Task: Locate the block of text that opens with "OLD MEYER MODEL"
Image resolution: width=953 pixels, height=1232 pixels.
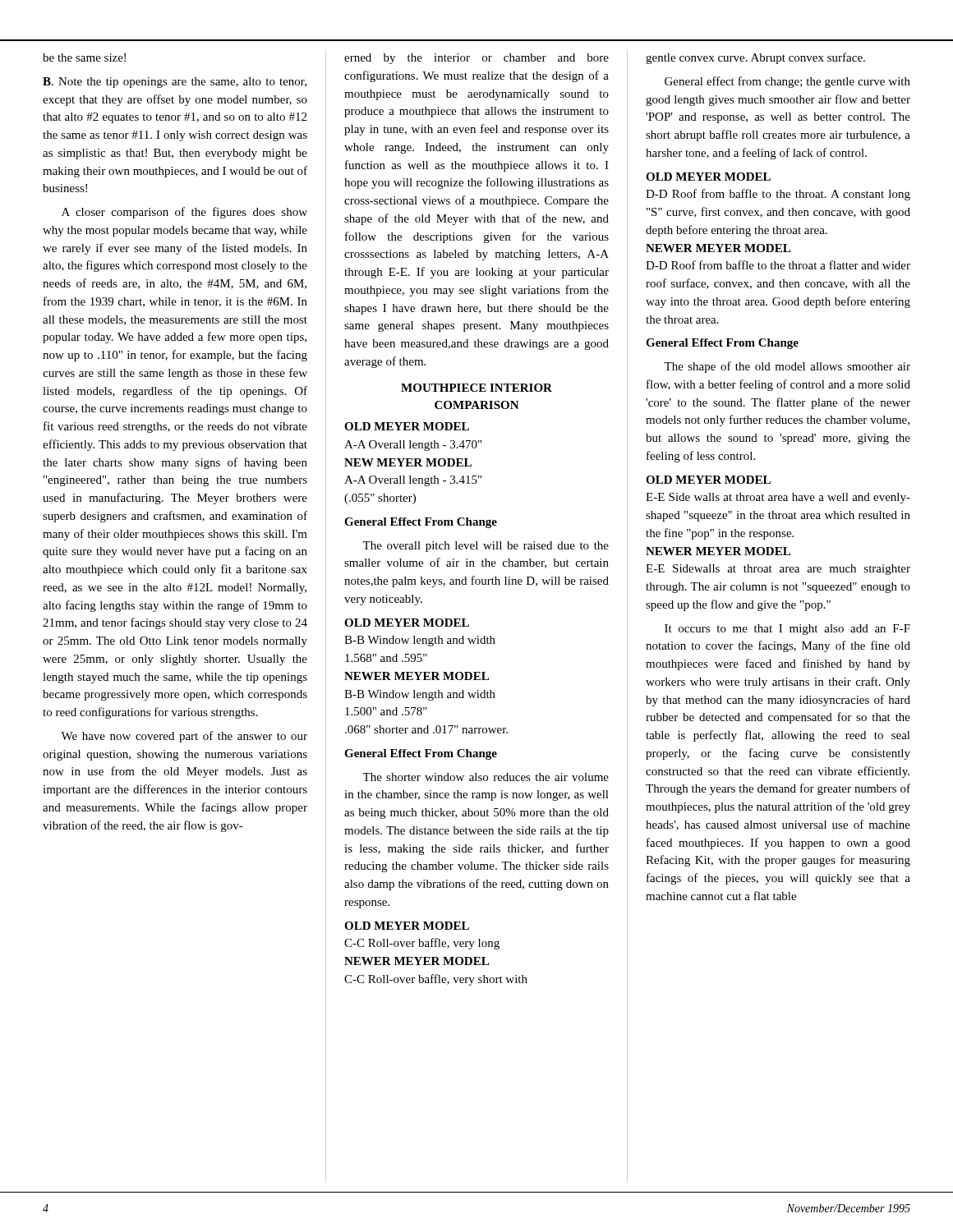Action: coord(476,703)
